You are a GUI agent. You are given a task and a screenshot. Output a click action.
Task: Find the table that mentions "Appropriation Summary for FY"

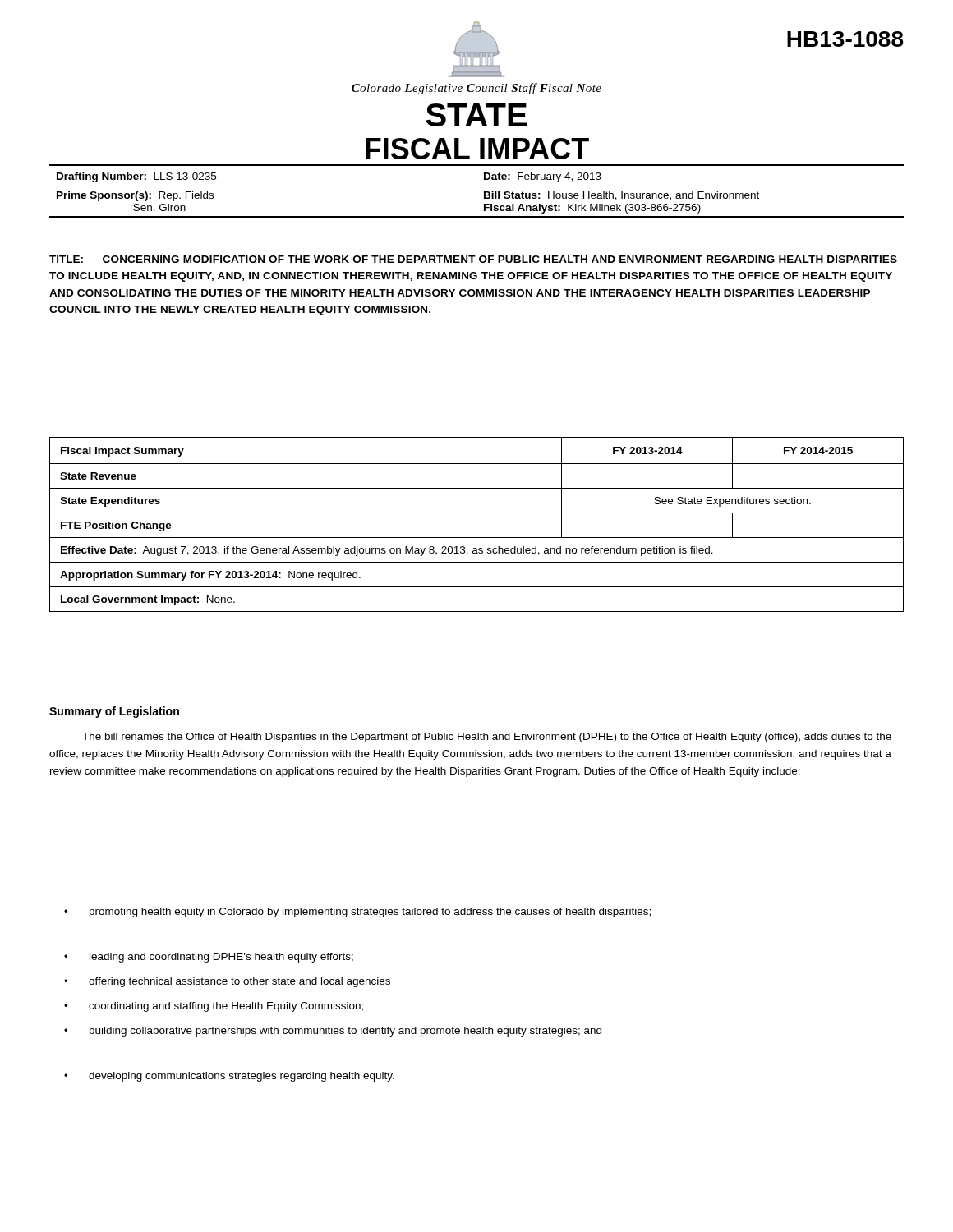[x=476, y=524]
